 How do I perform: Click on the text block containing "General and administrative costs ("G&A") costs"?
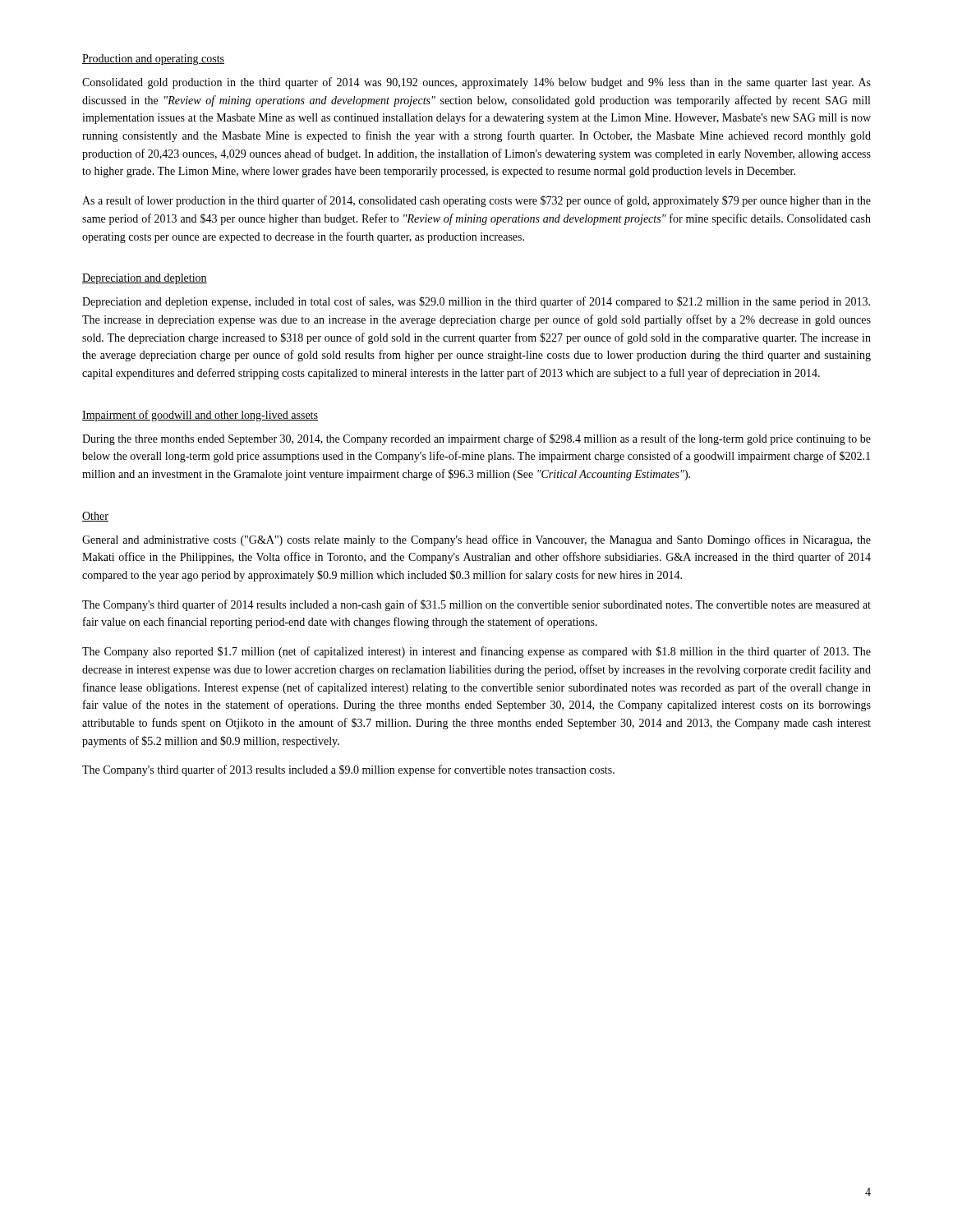(x=476, y=558)
